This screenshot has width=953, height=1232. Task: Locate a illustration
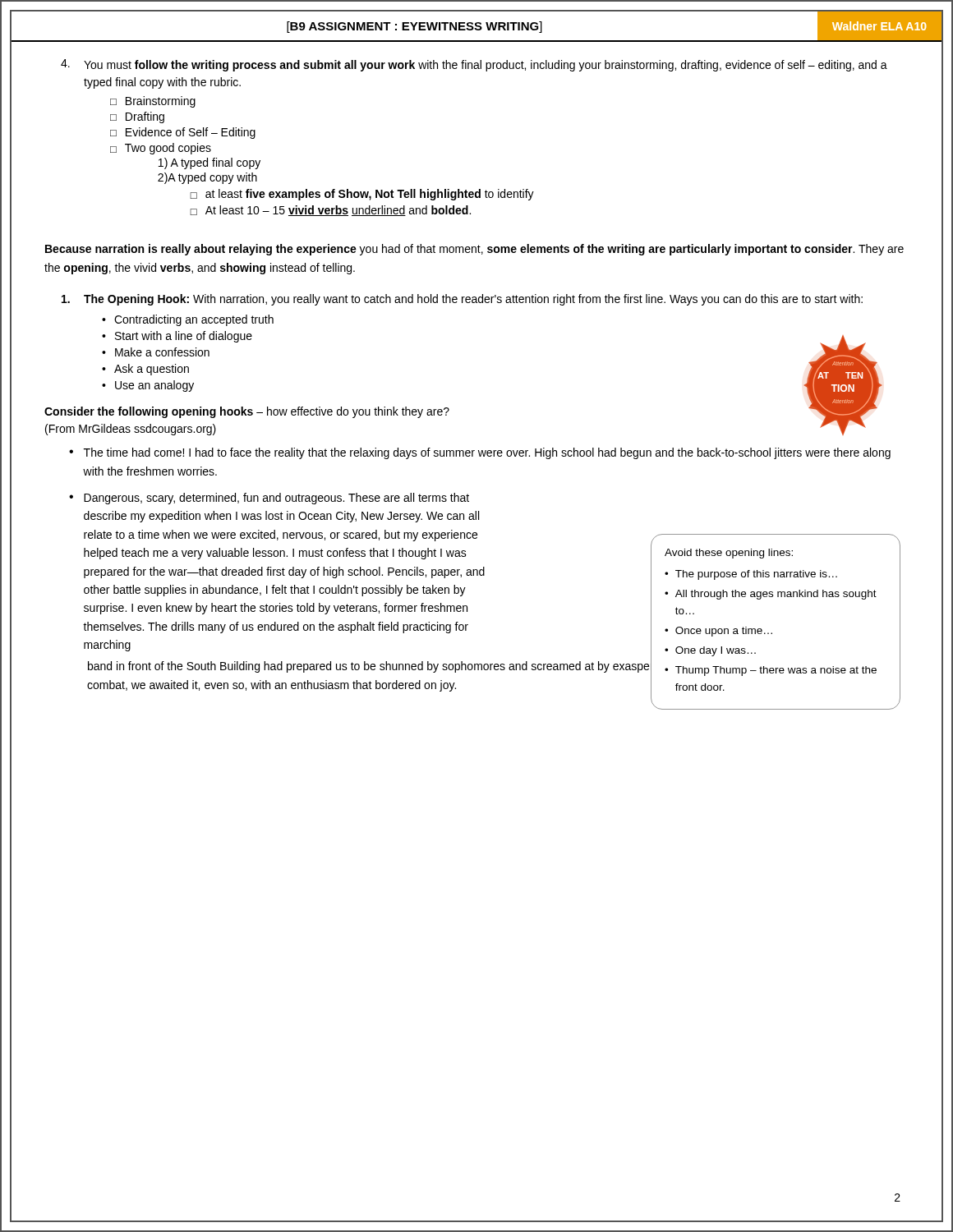pos(843,385)
